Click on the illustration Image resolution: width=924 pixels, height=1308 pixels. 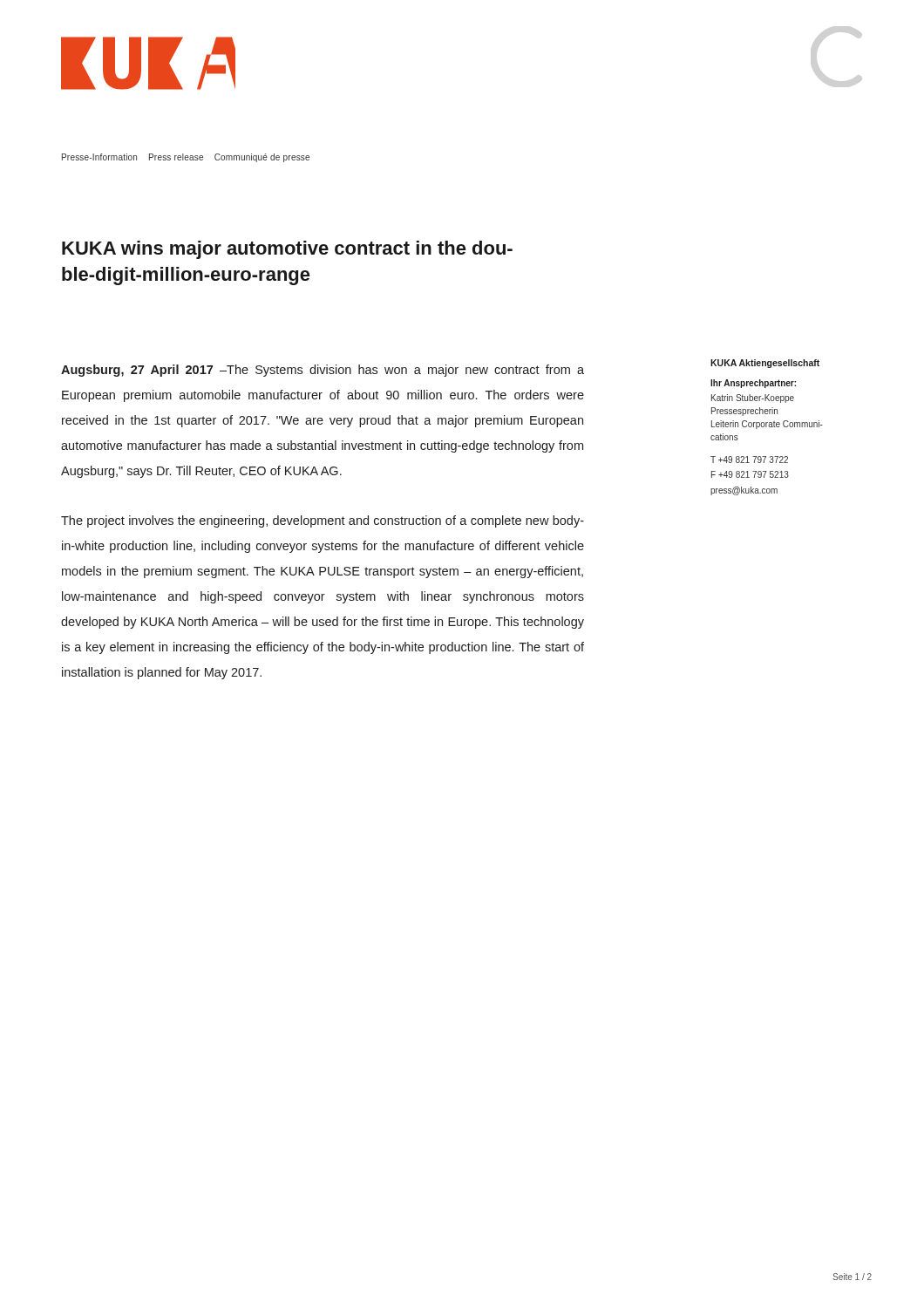tap(841, 58)
